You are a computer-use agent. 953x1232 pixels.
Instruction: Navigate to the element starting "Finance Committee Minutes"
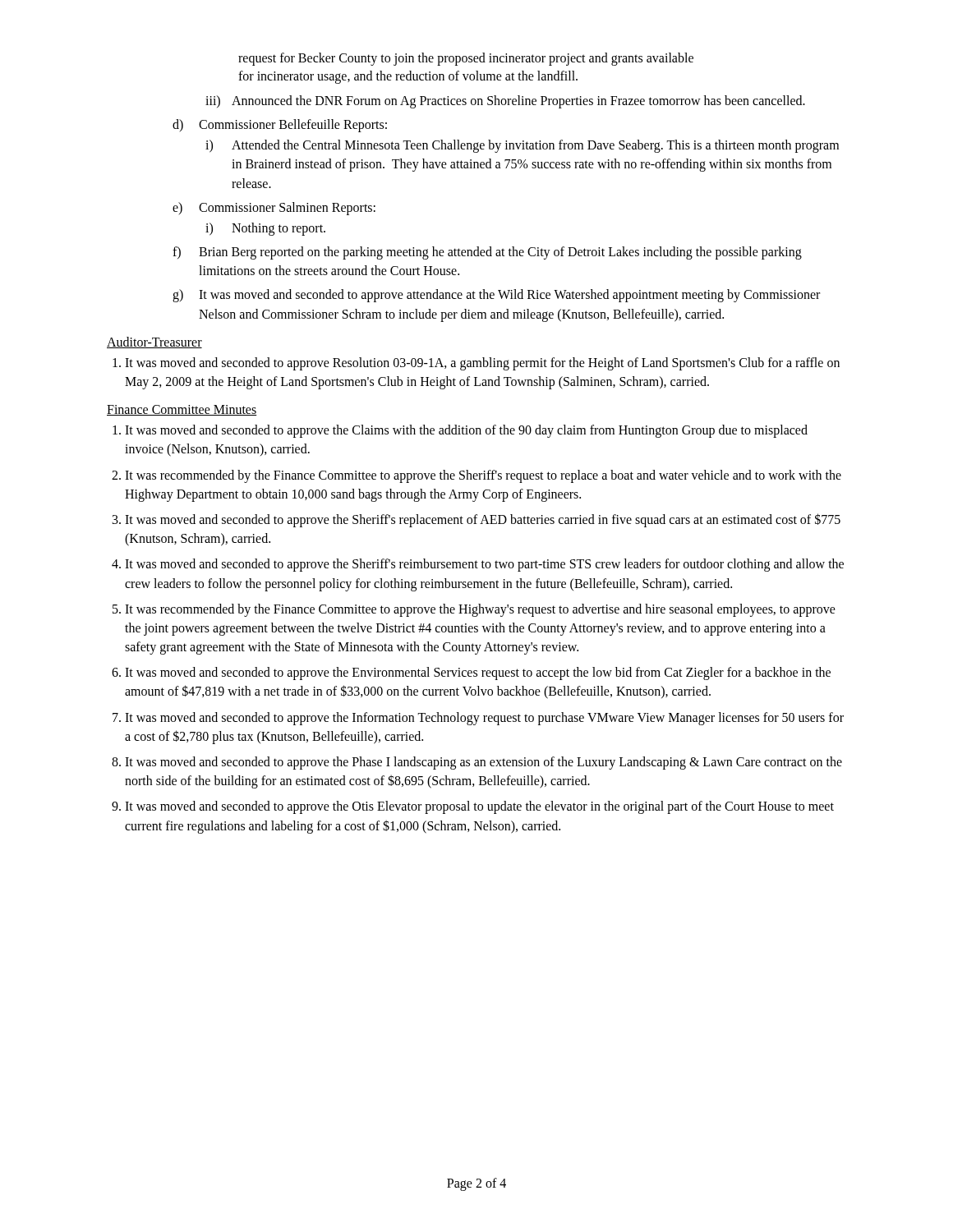click(x=182, y=410)
